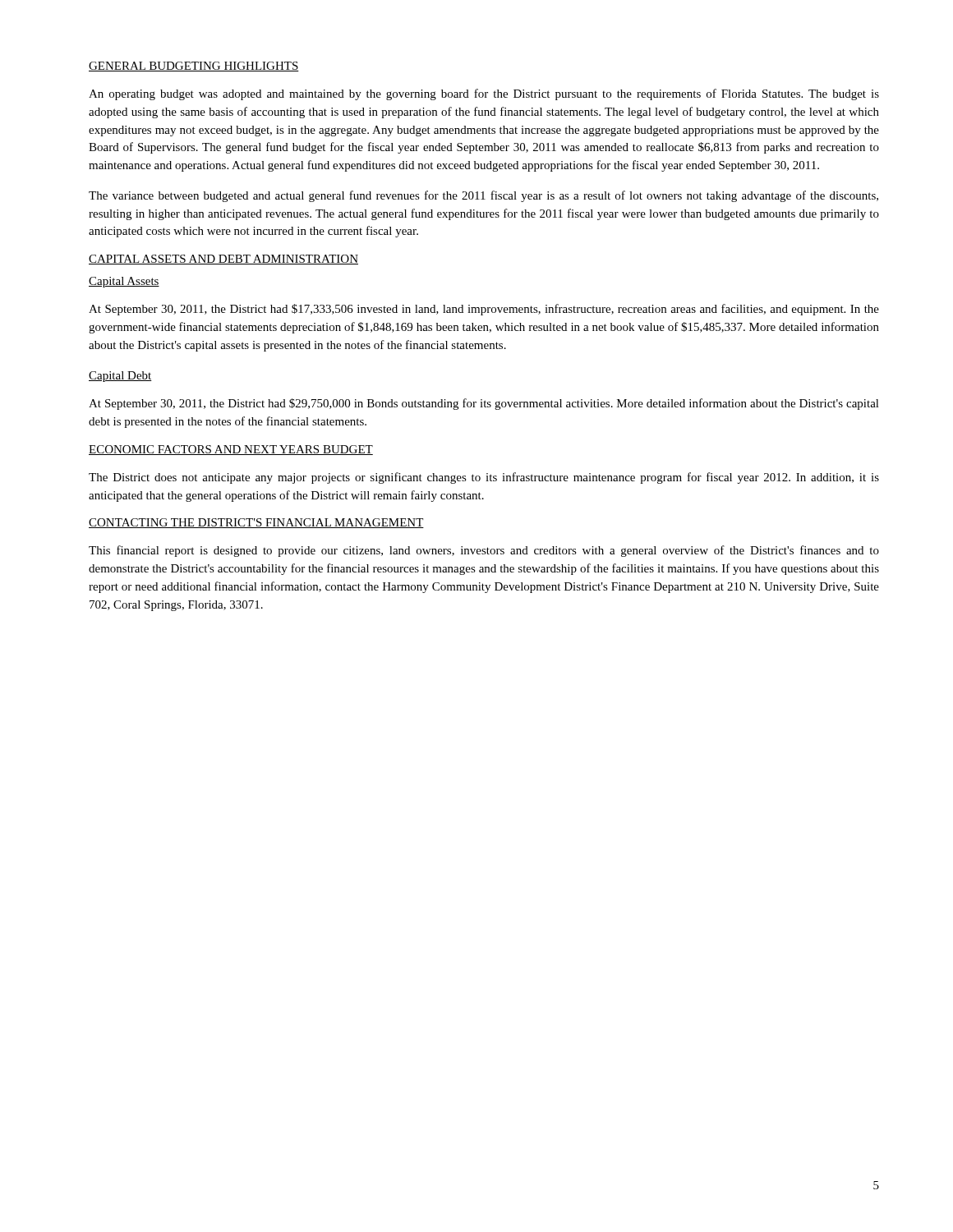Find the section header containing "CONTACTING THE DISTRICT'S FINANCIAL MANAGEMENT"

click(x=256, y=523)
